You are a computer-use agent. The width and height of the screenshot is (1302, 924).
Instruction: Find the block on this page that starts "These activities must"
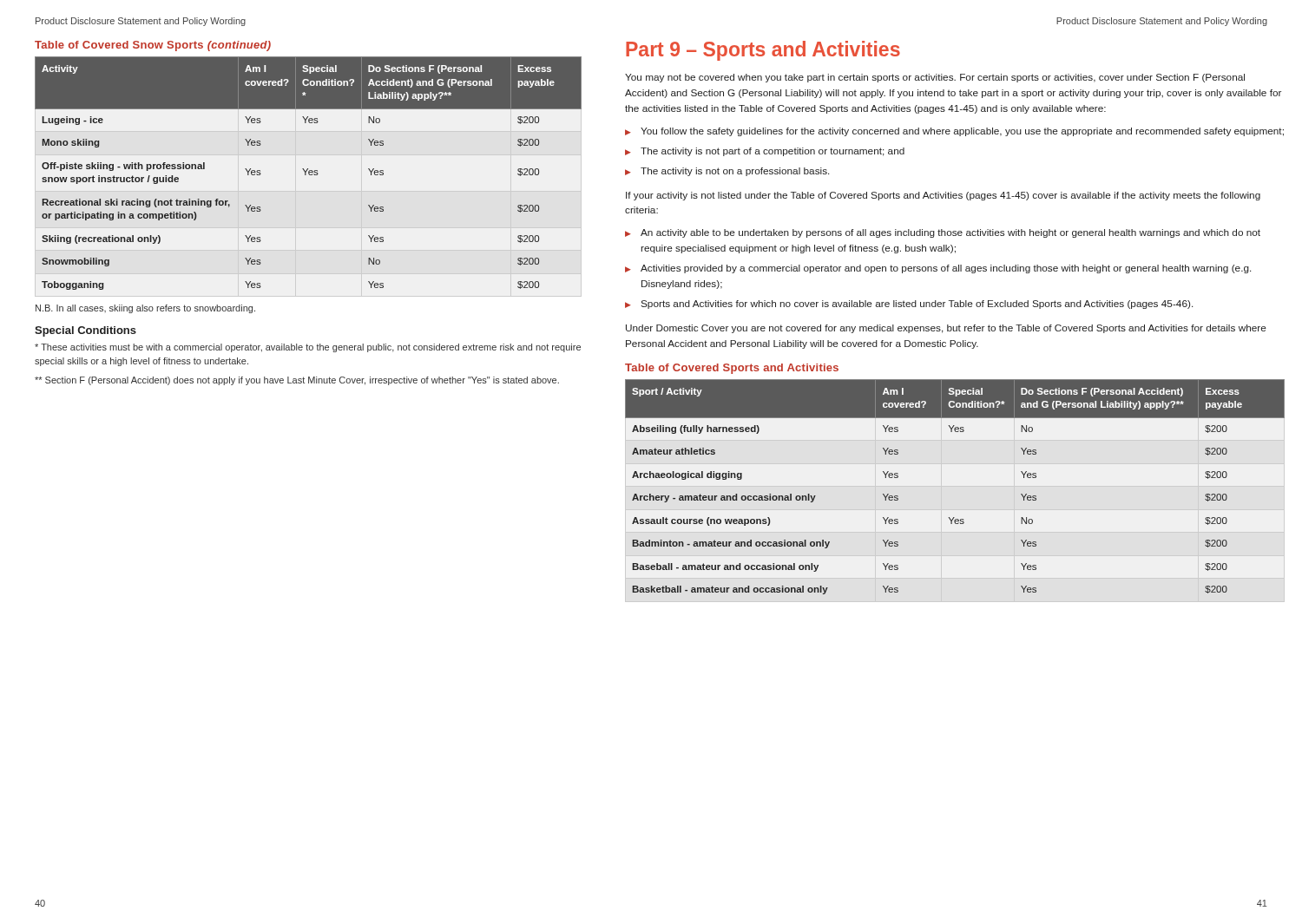click(x=308, y=354)
